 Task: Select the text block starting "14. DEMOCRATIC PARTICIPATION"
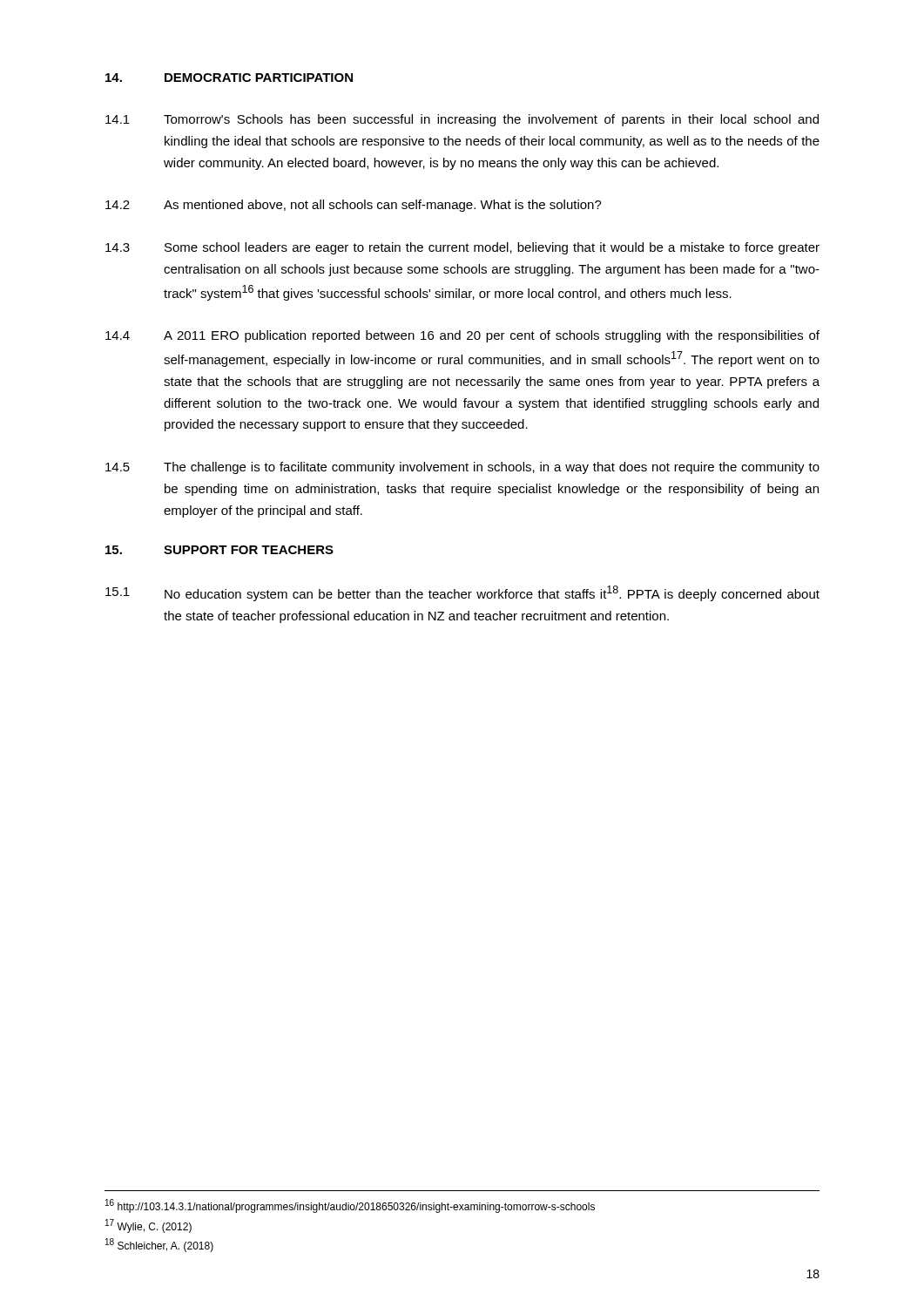(229, 77)
